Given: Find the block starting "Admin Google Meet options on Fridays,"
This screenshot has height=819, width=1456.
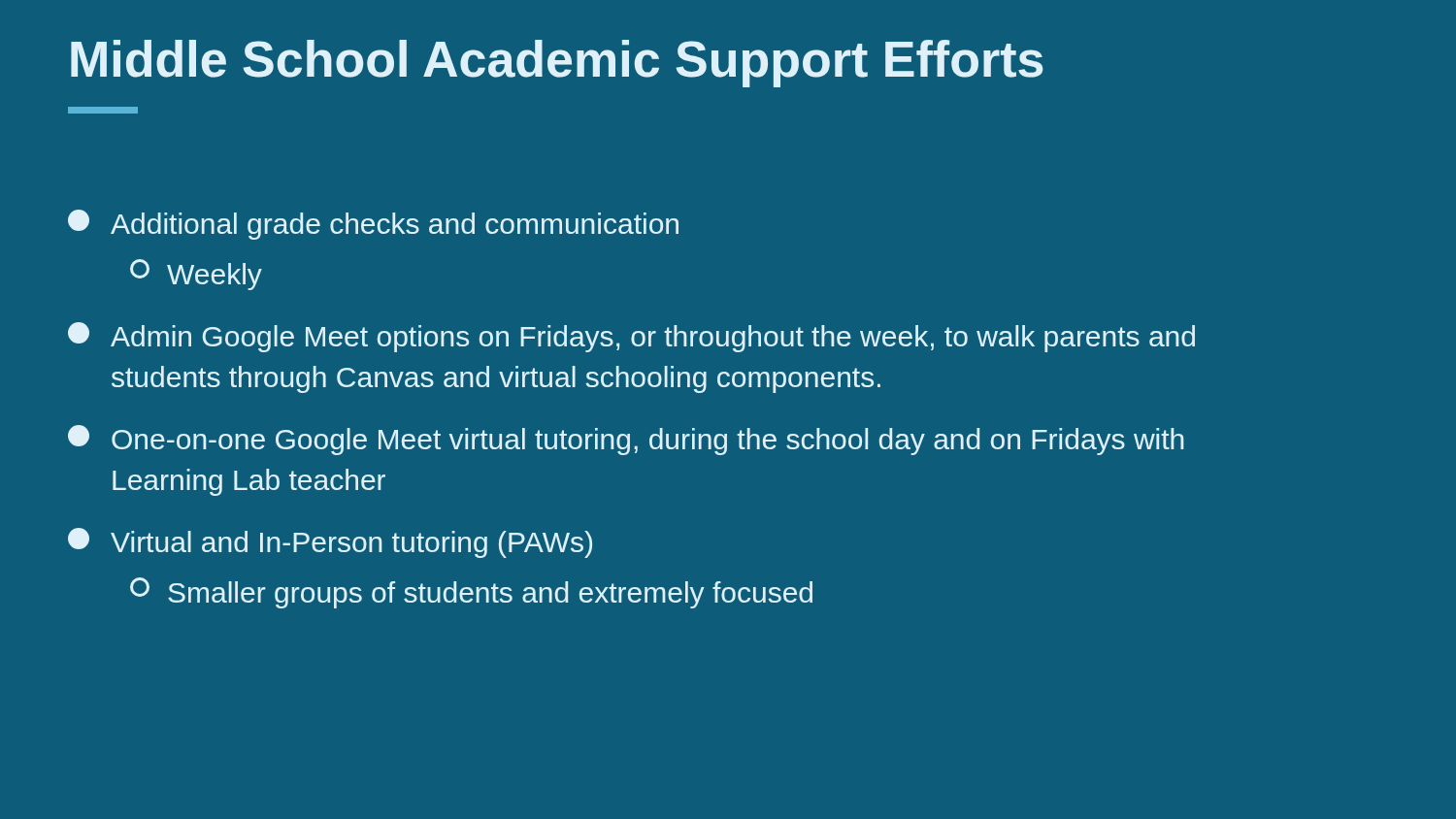Looking at the screenshot, I should coord(728,357).
